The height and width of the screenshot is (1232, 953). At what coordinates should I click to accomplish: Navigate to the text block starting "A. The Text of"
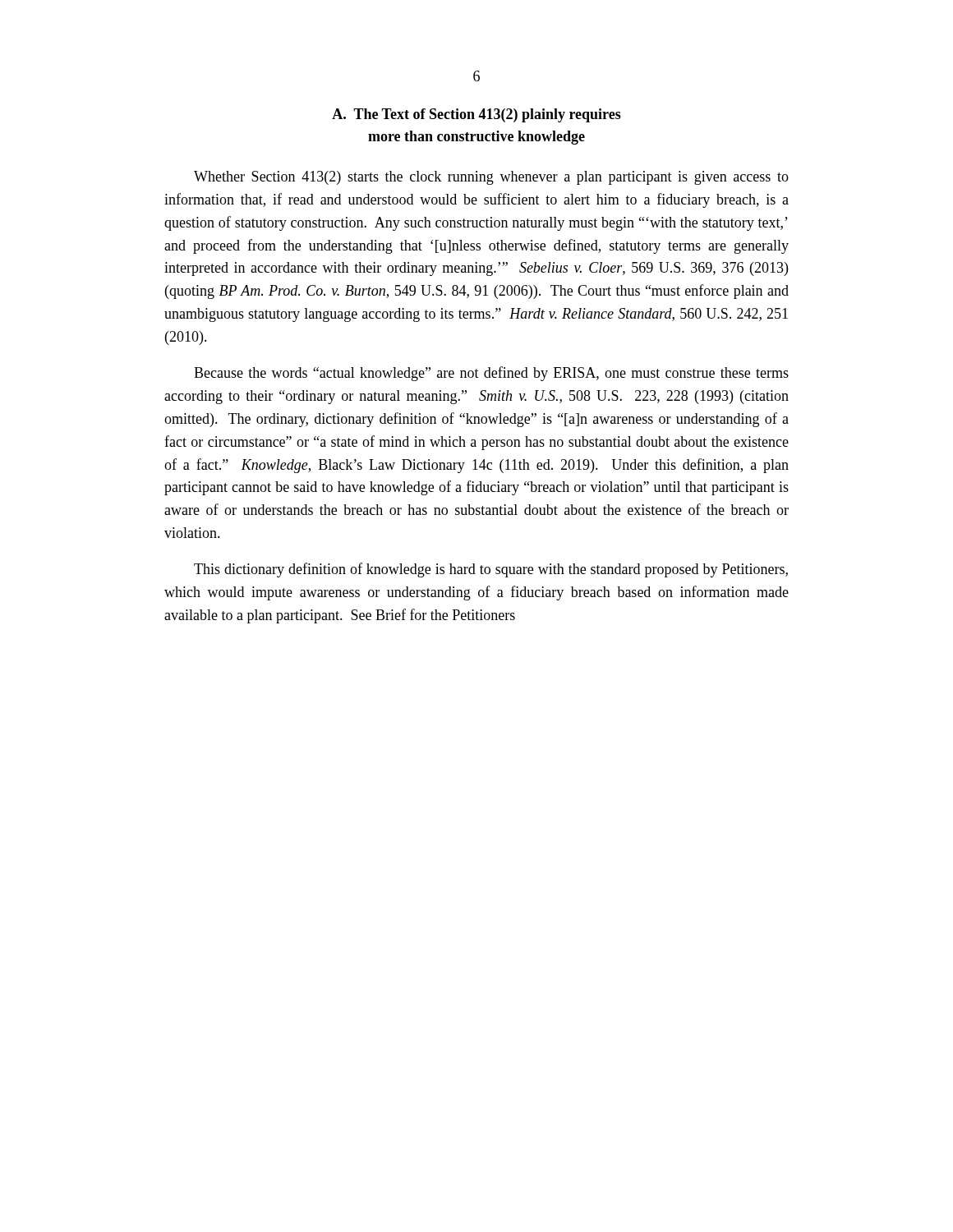coord(476,125)
